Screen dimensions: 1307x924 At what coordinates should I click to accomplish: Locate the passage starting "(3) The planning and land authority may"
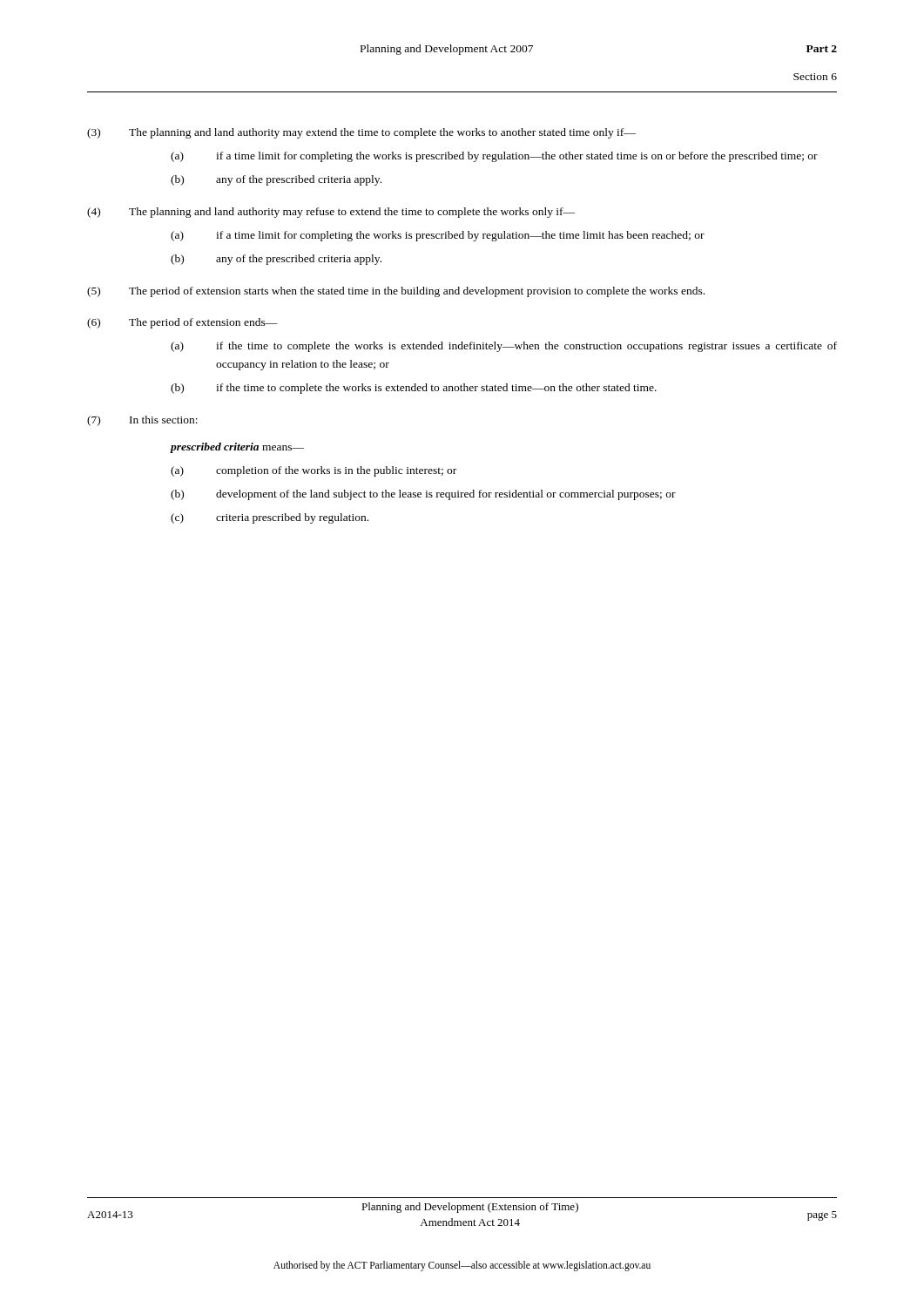point(462,133)
